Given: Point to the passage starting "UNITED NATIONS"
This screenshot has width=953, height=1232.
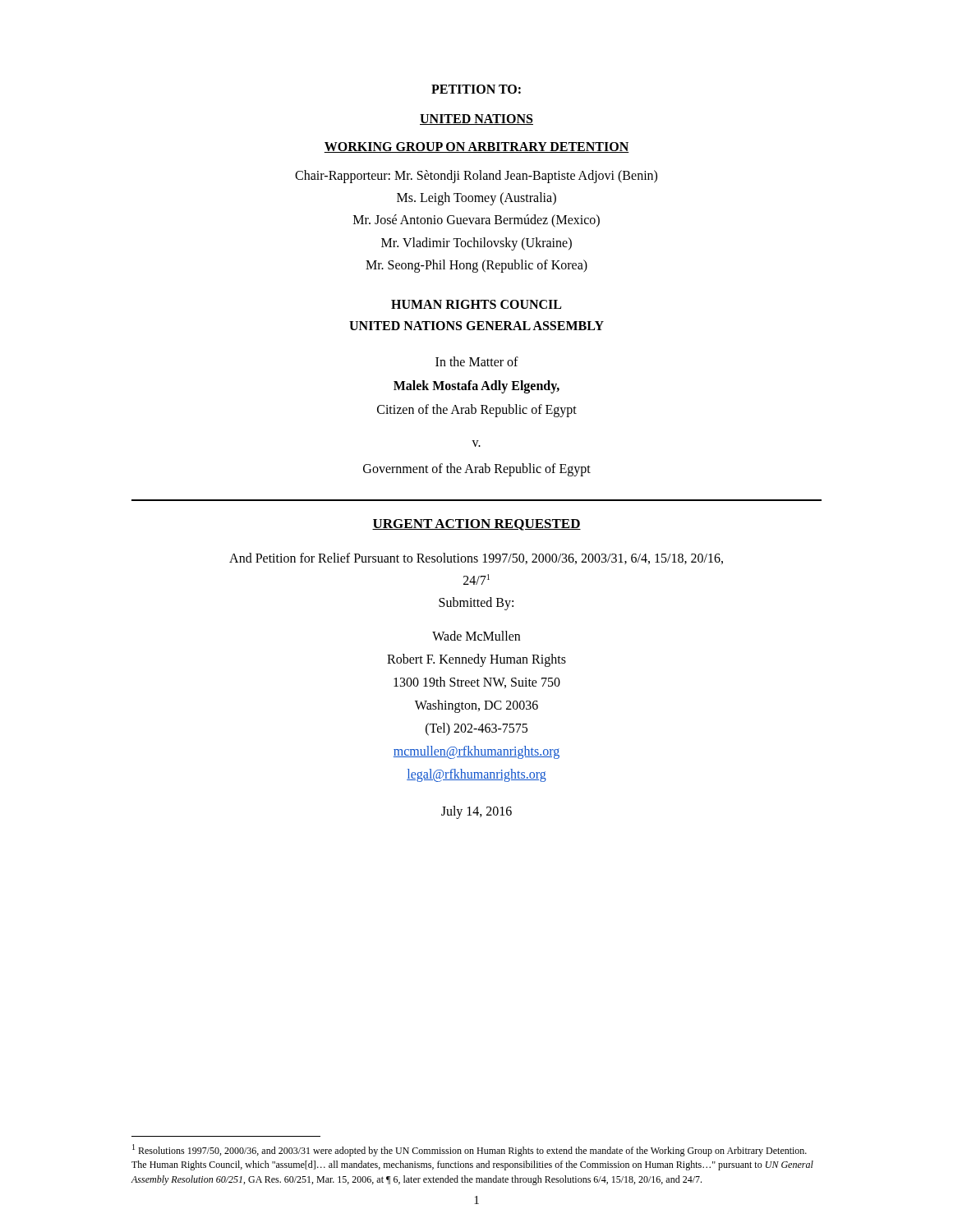Looking at the screenshot, I should point(476,119).
